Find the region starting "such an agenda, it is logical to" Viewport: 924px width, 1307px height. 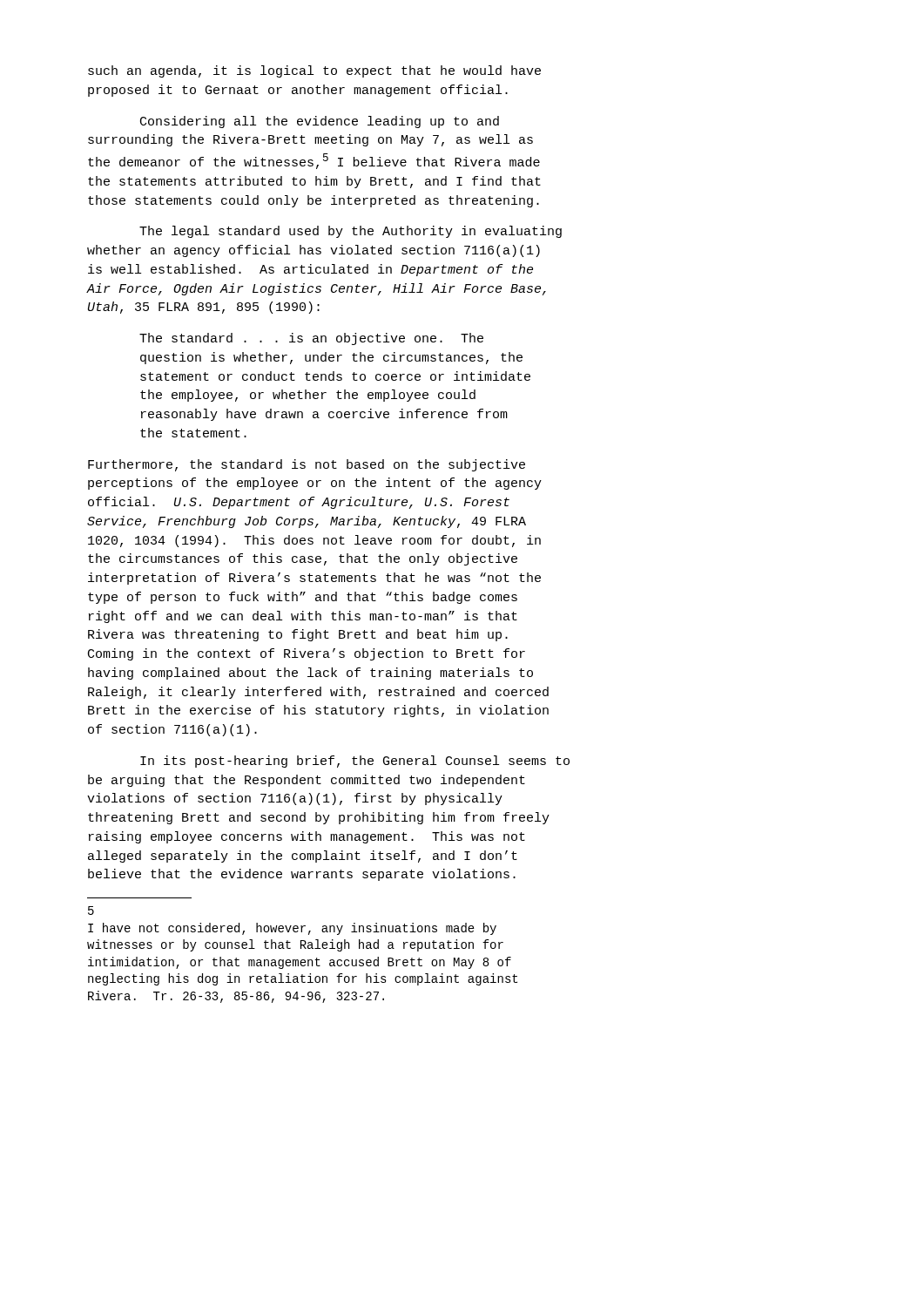tap(314, 81)
